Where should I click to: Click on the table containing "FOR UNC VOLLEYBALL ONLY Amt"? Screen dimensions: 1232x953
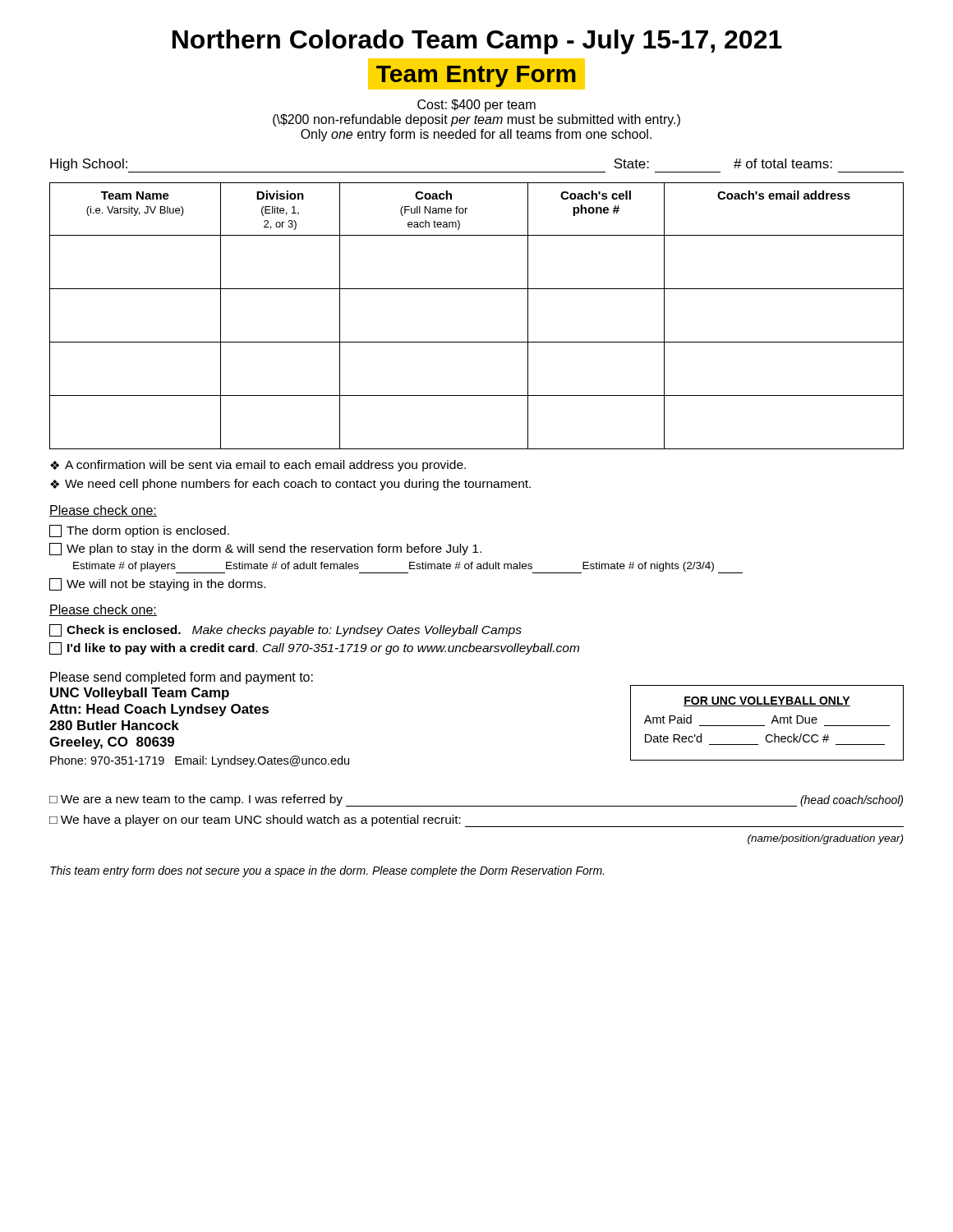pos(767,723)
